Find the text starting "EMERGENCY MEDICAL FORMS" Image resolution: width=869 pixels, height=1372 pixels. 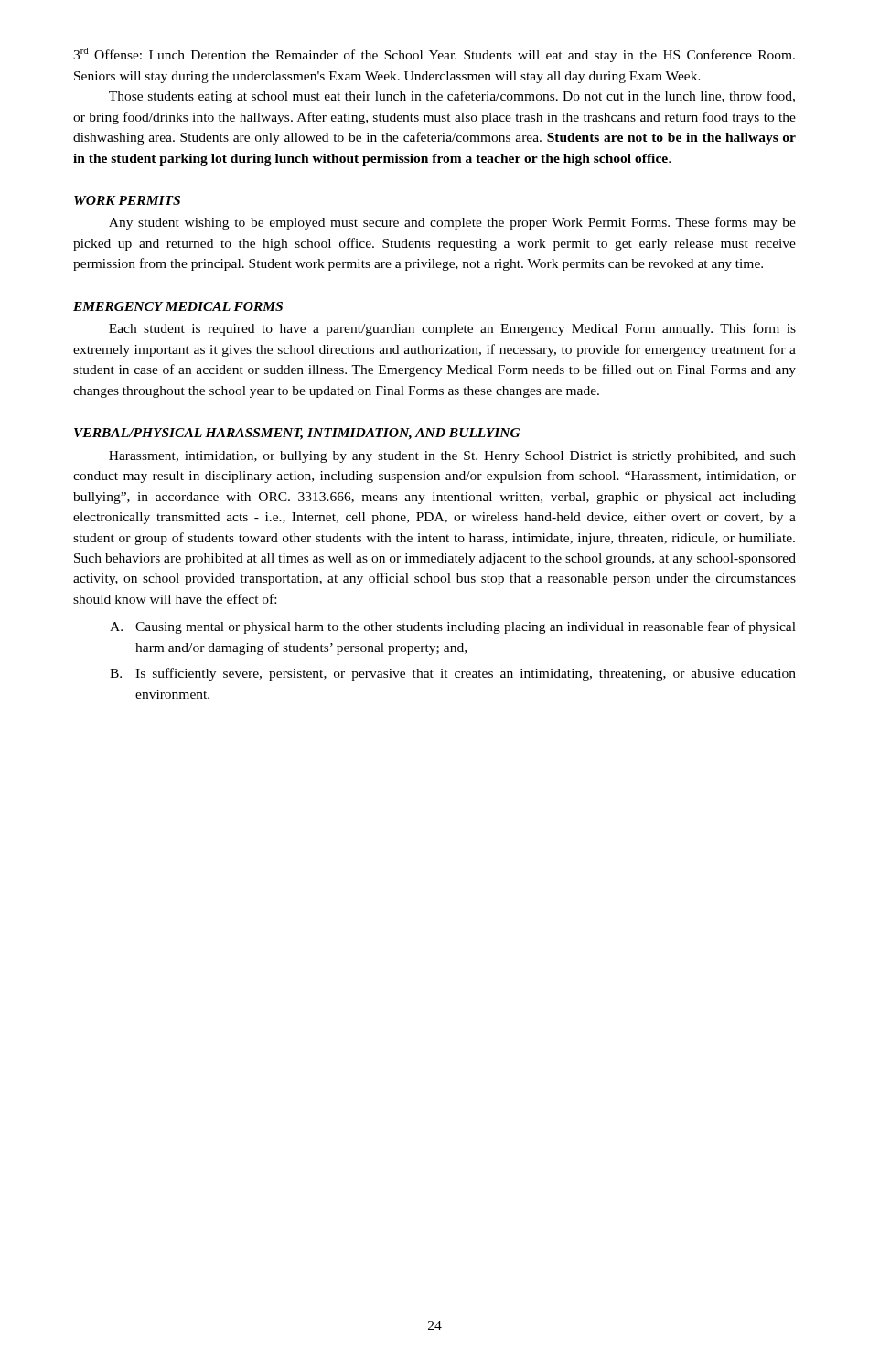pos(178,306)
